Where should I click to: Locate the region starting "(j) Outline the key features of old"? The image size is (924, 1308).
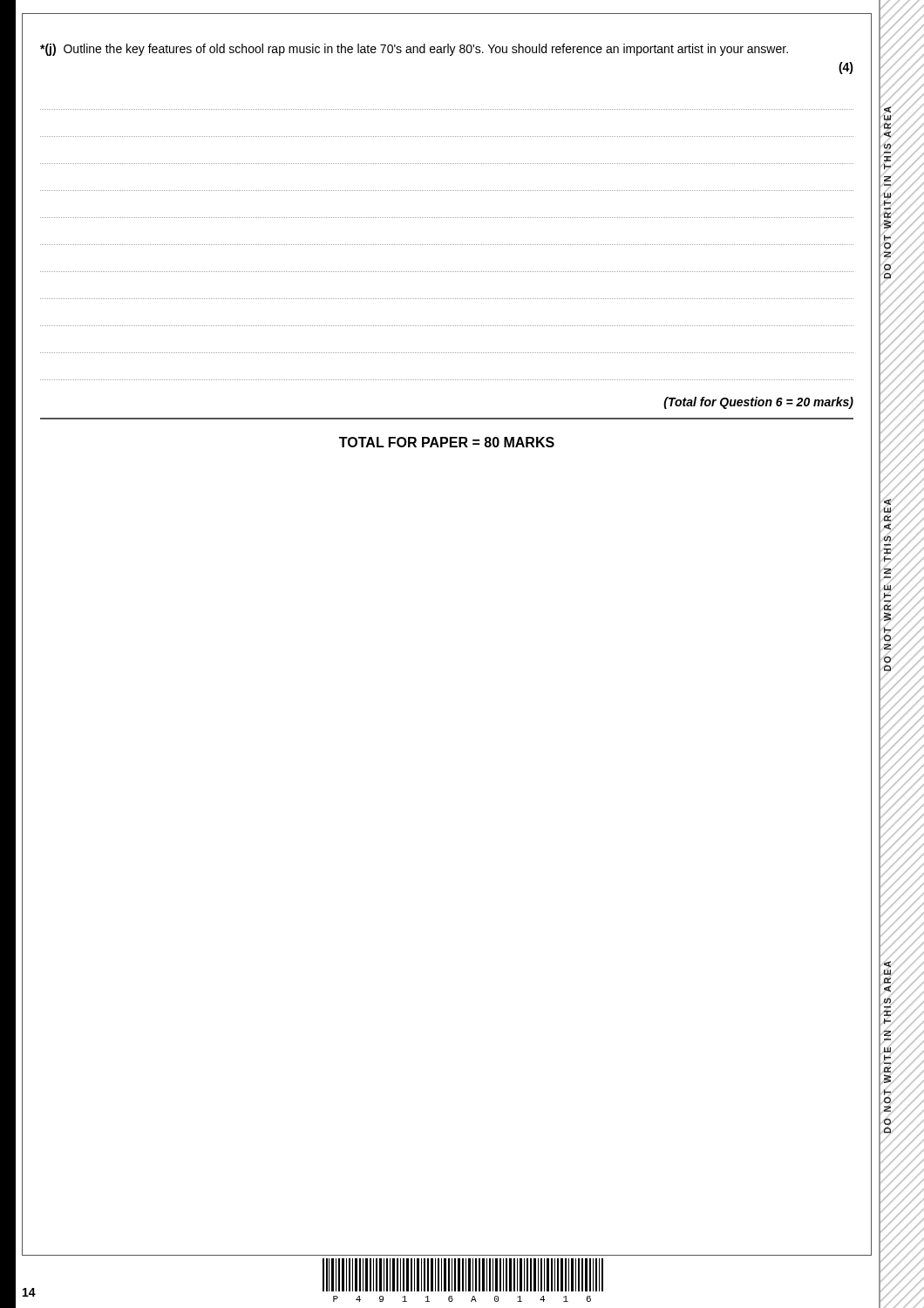[x=447, y=58]
